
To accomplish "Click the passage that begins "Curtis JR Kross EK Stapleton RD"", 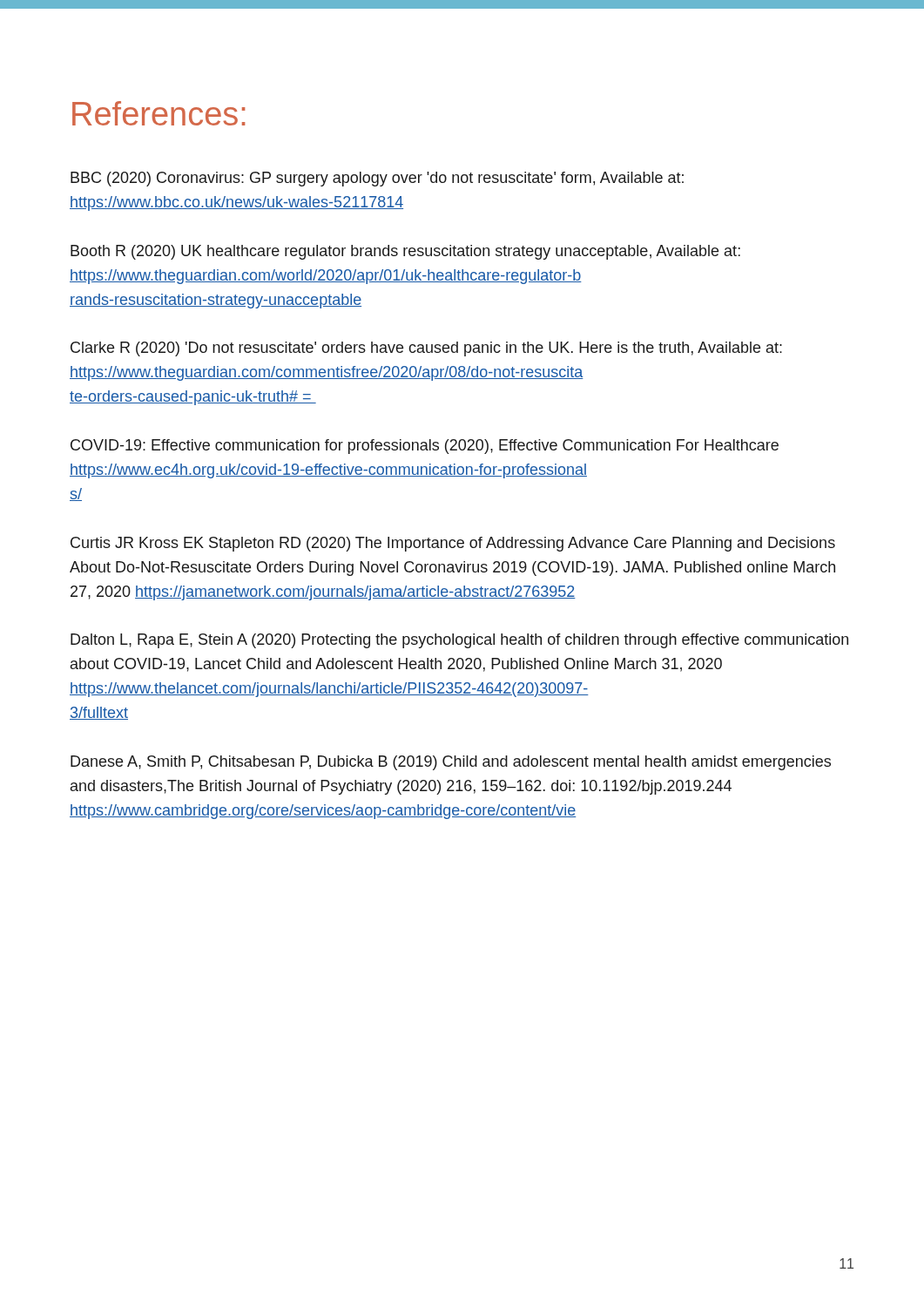I will coord(453,567).
